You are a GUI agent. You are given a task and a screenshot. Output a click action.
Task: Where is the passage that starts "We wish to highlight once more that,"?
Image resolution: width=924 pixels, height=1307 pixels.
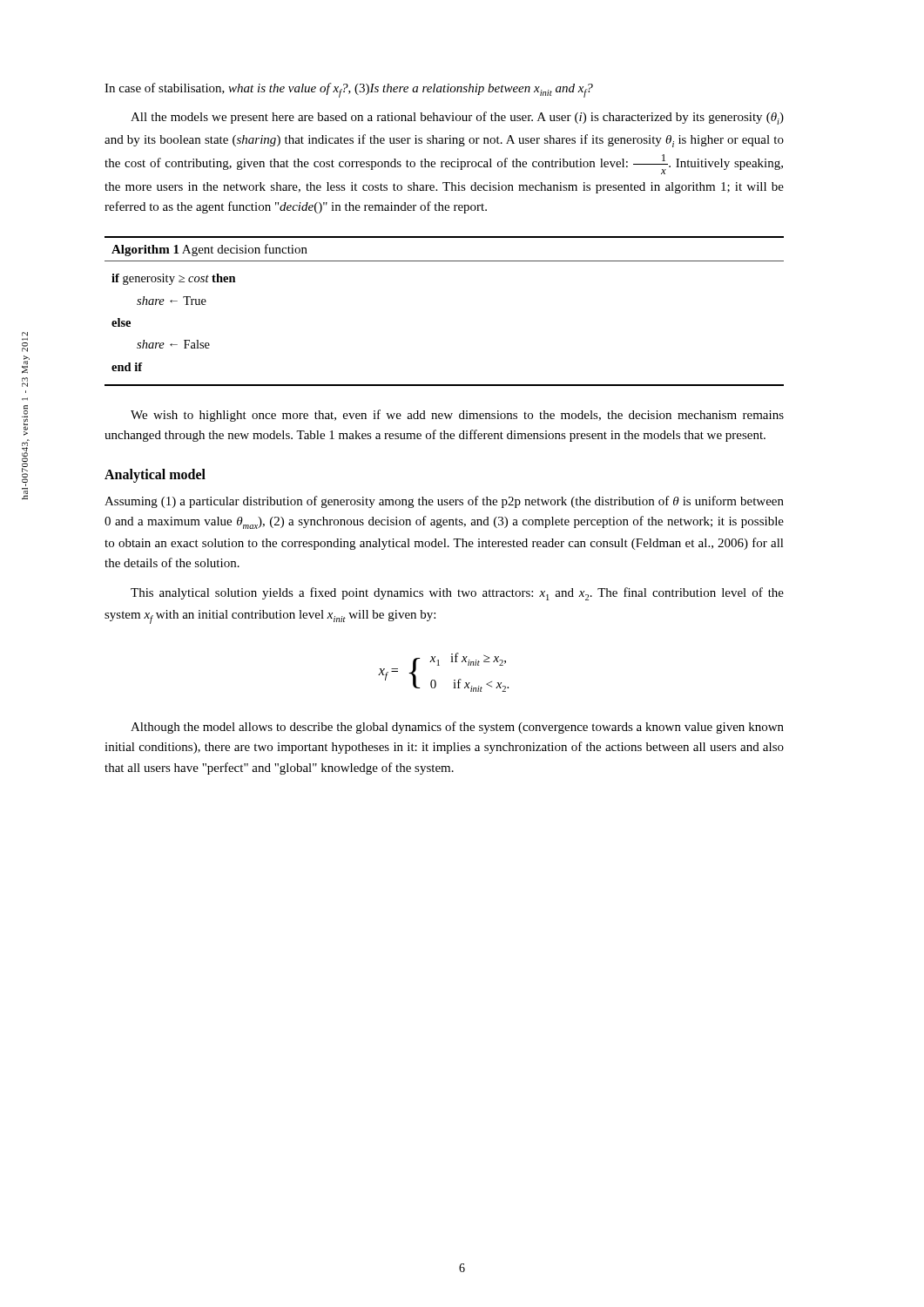[444, 426]
